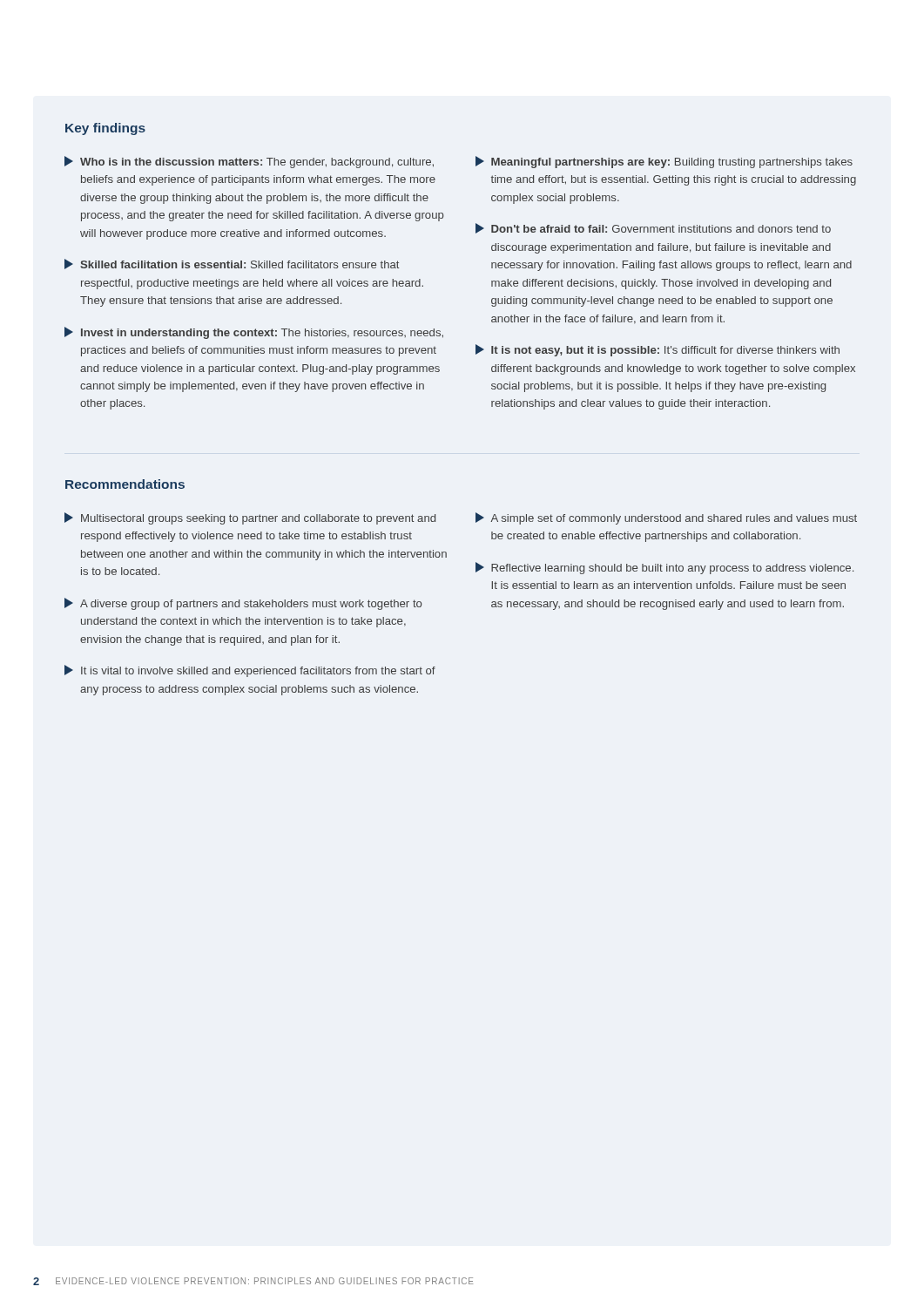Select the passage starting "It is vital to involve skilled and experienced"
This screenshot has height=1307, width=924.
tap(257, 680)
